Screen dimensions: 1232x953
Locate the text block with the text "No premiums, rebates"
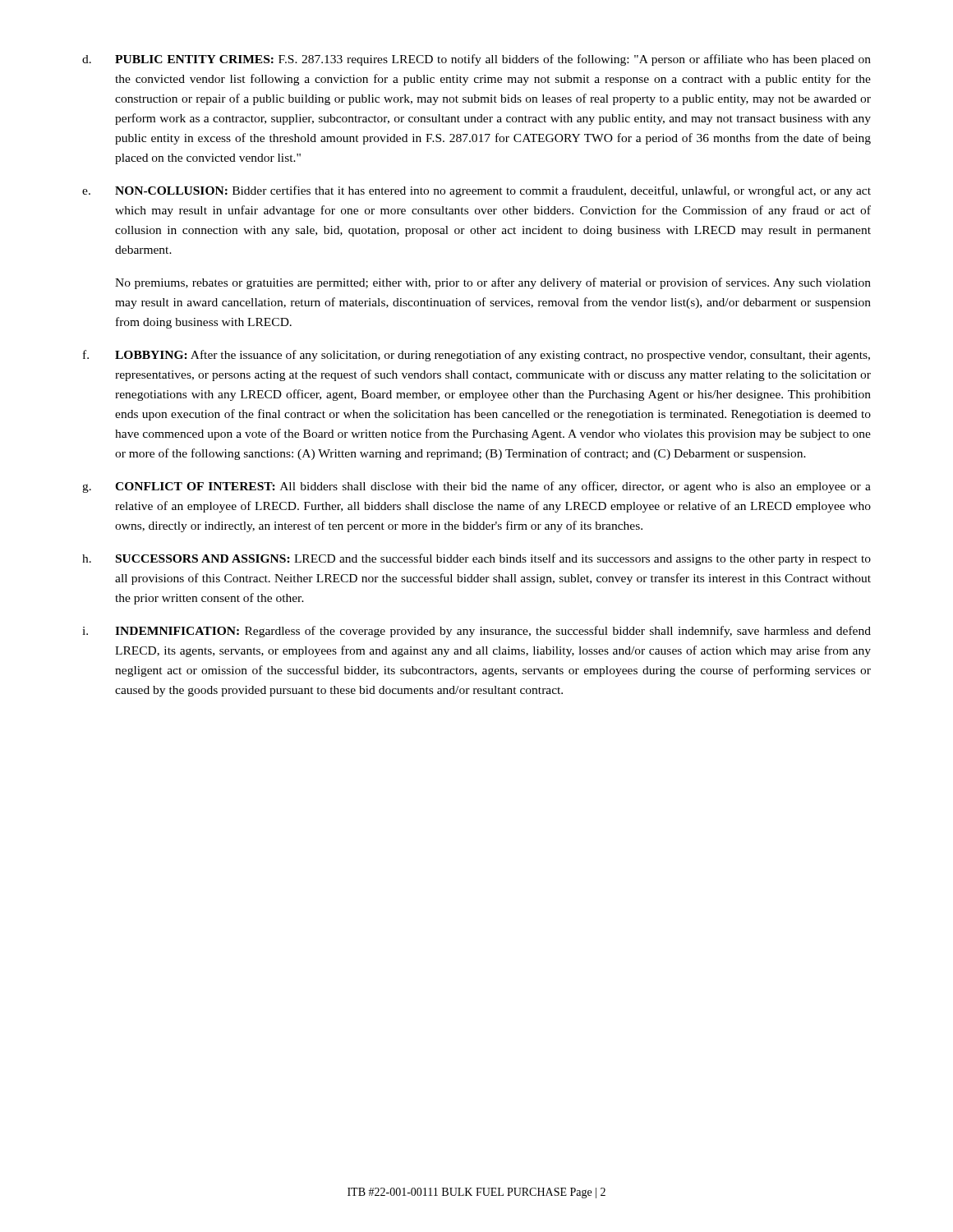tap(493, 302)
